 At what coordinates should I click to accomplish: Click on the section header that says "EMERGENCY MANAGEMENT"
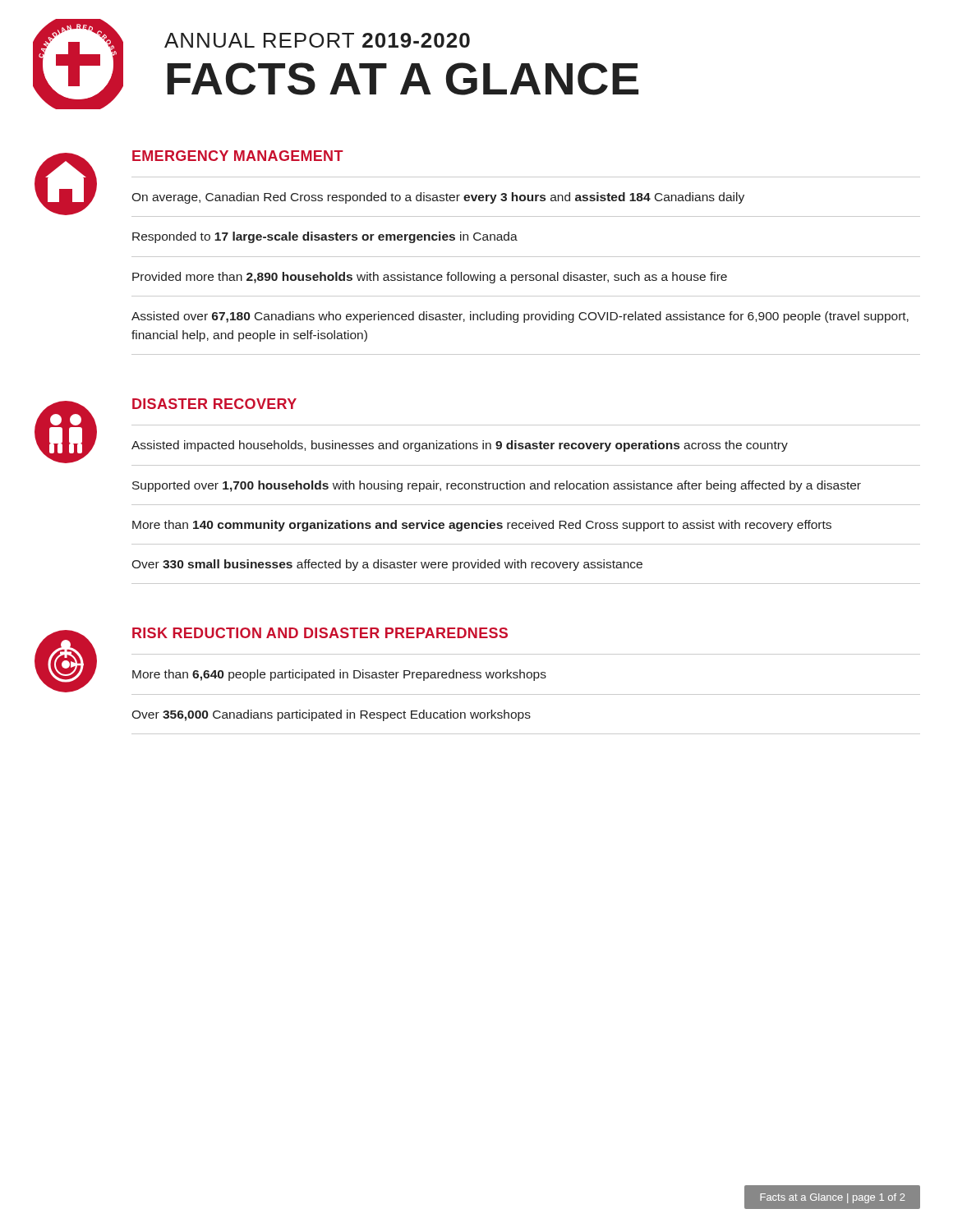click(x=238, y=156)
